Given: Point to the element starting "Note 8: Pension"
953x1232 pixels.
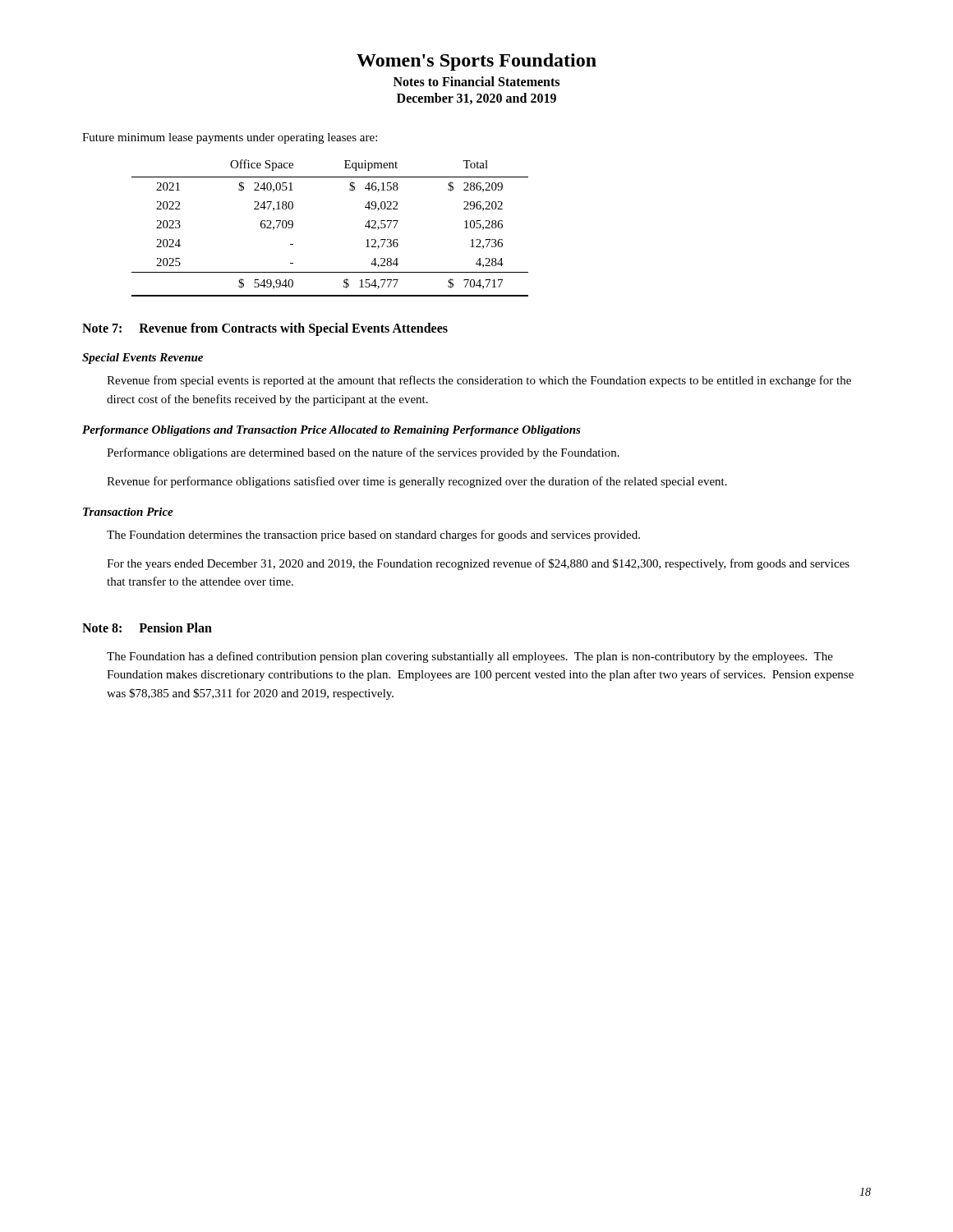Looking at the screenshot, I should [x=147, y=628].
